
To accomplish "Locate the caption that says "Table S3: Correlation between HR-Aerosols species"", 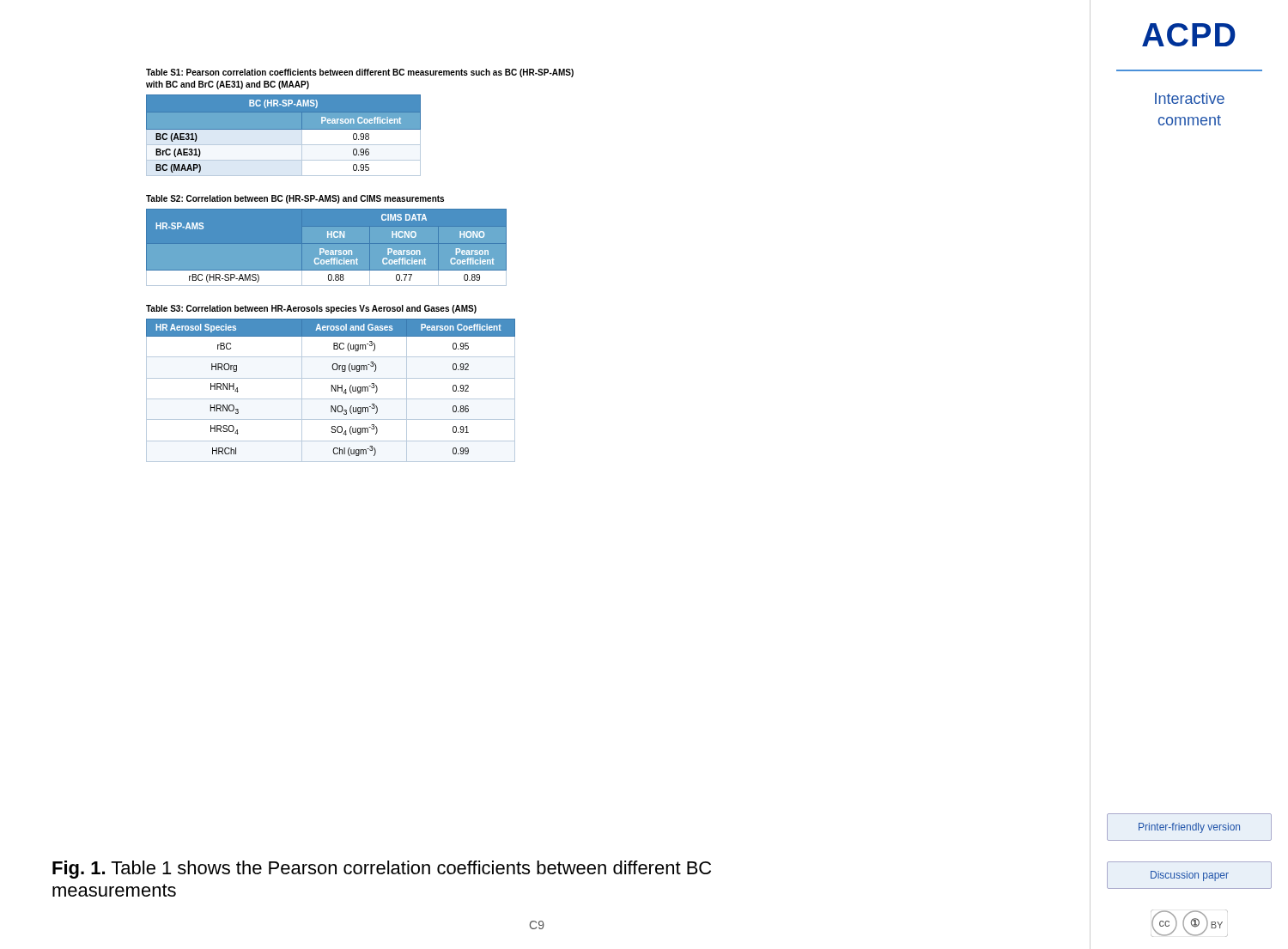I will (x=311, y=309).
